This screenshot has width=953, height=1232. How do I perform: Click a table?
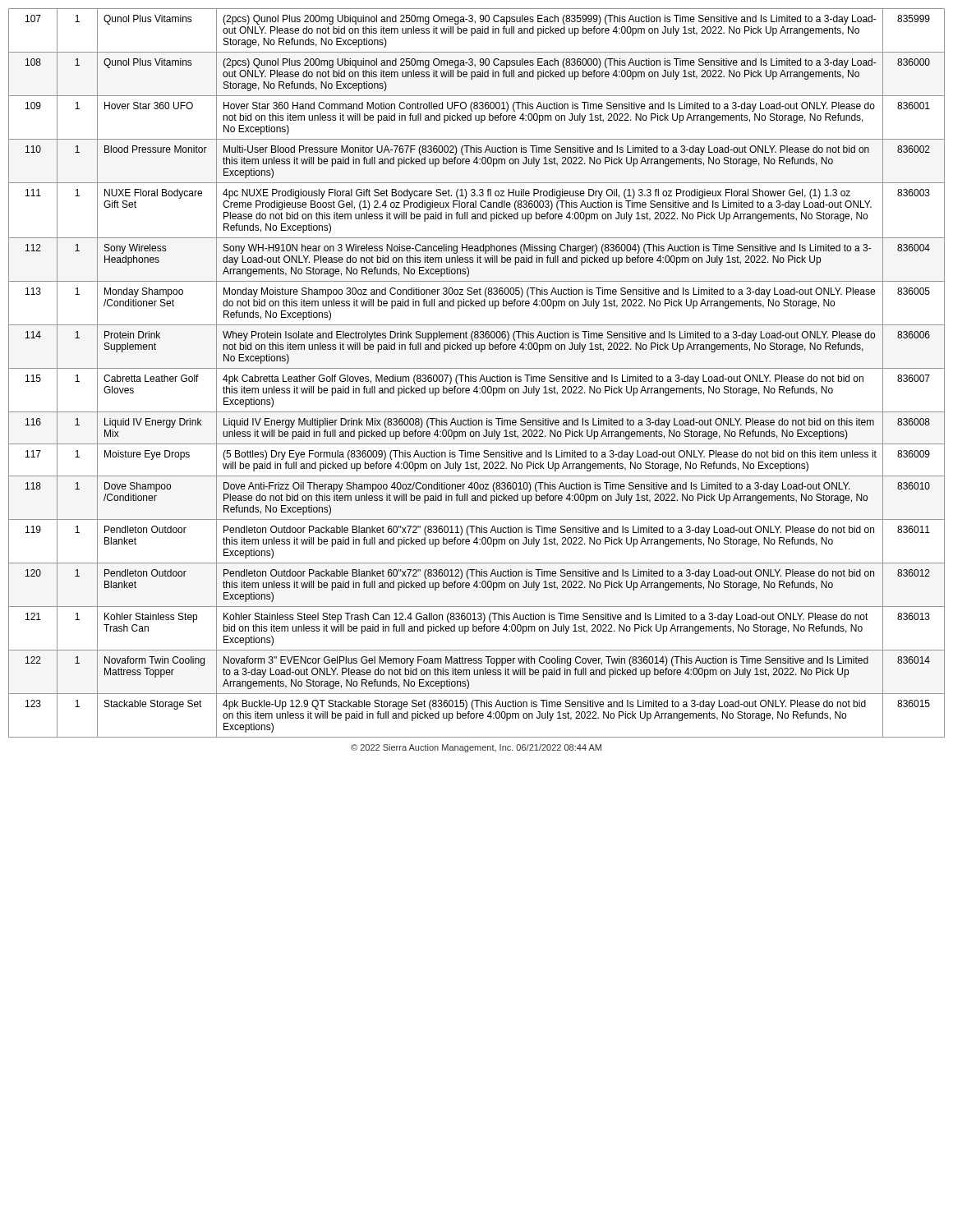(476, 373)
